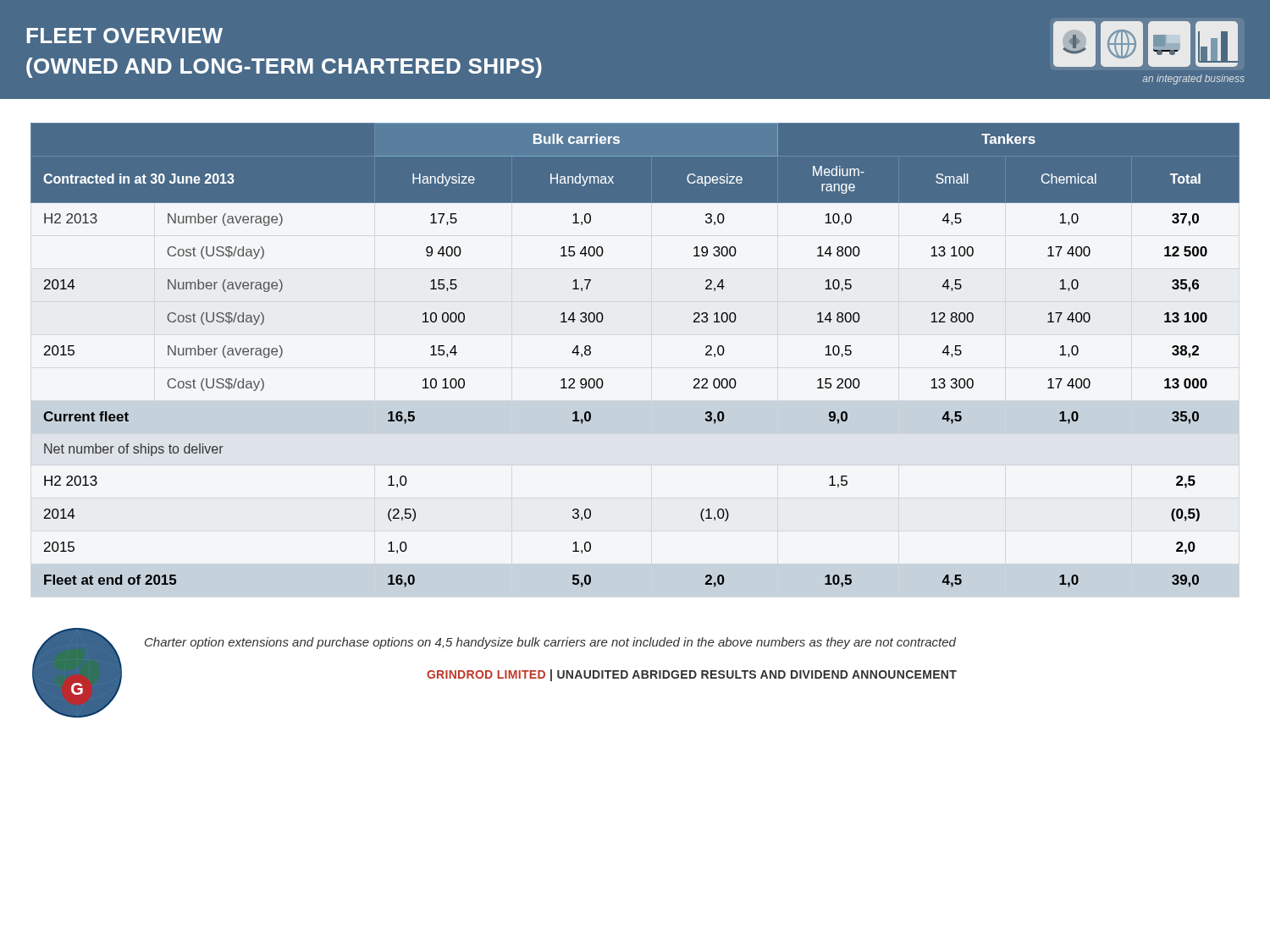The image size is (1270, 952).
Task: Find the table that mentions "Current fleet"
Action: [x=635, y=352]
